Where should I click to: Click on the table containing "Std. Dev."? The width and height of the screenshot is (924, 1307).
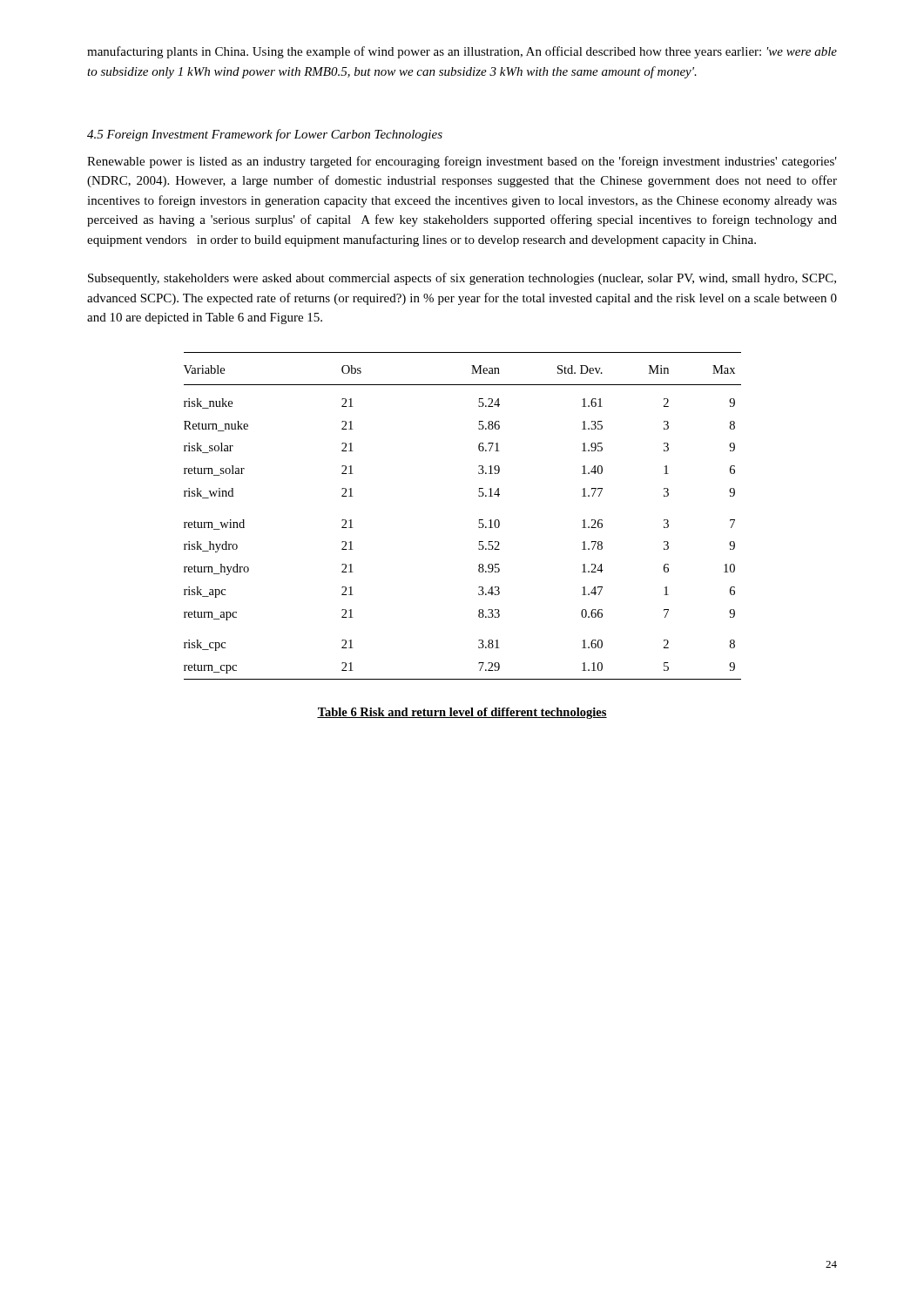click(462, 520)
